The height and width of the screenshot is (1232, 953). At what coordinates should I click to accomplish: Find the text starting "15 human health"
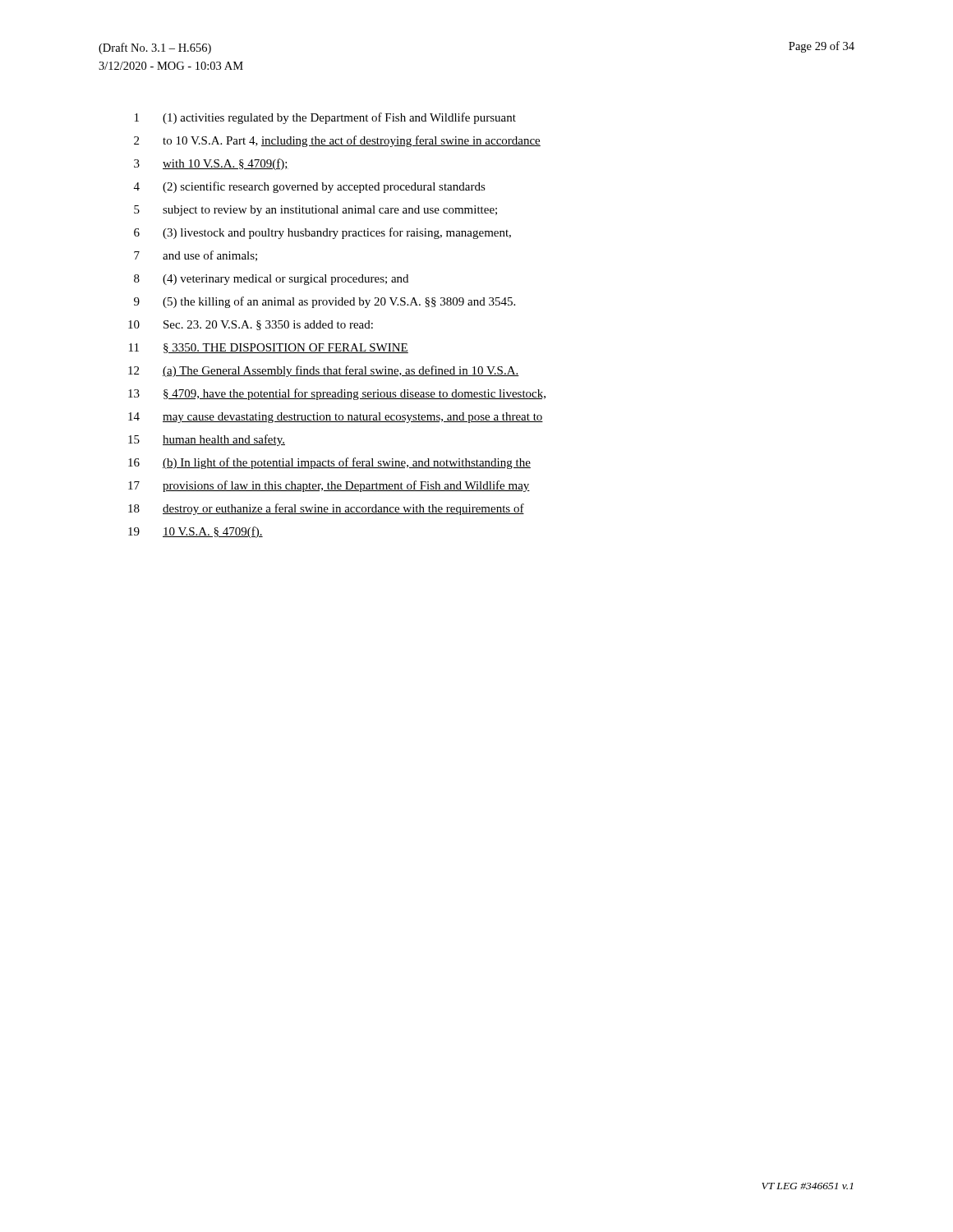point(207,440)
